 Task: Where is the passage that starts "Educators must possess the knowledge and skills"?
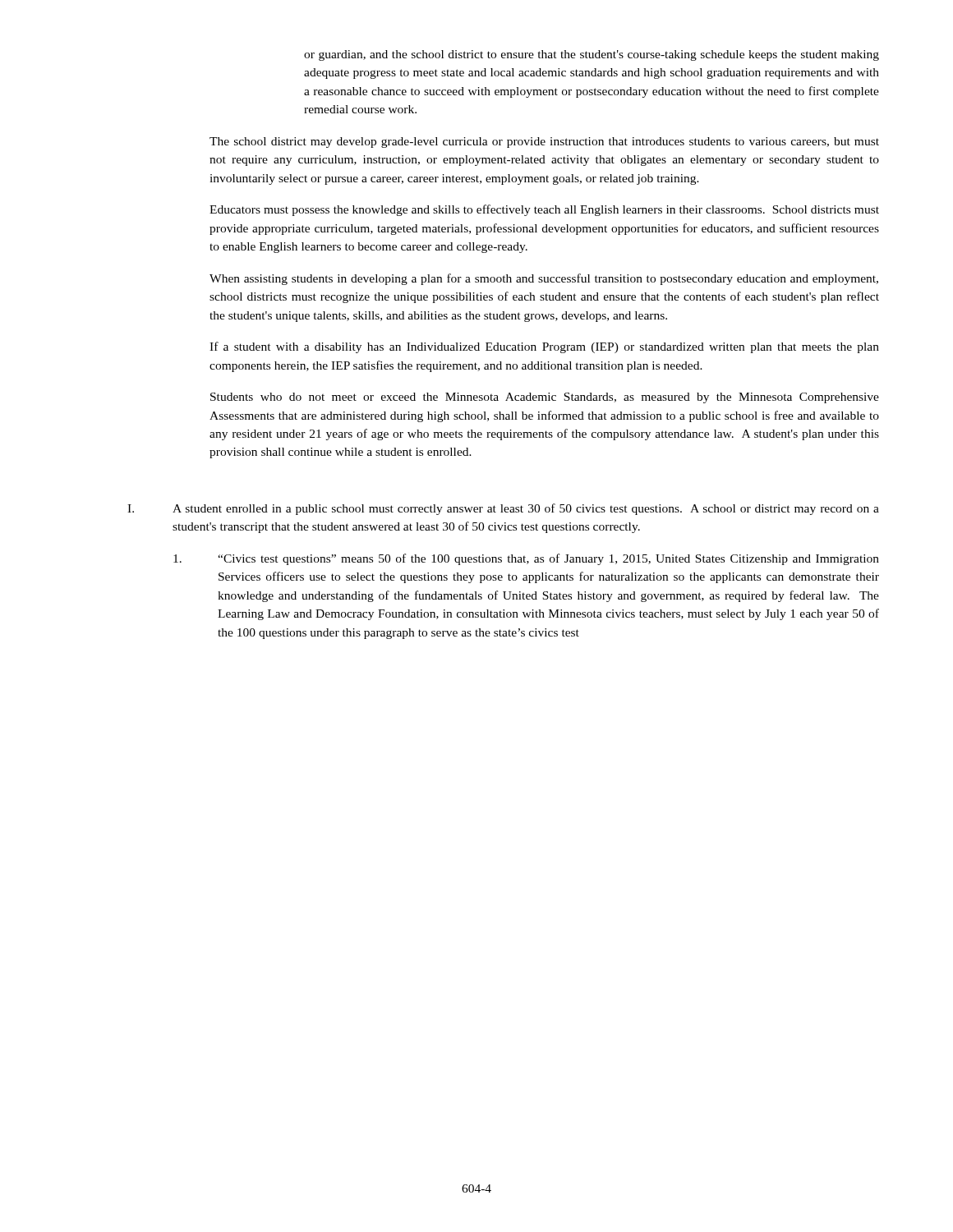click(x=544, y=228)
